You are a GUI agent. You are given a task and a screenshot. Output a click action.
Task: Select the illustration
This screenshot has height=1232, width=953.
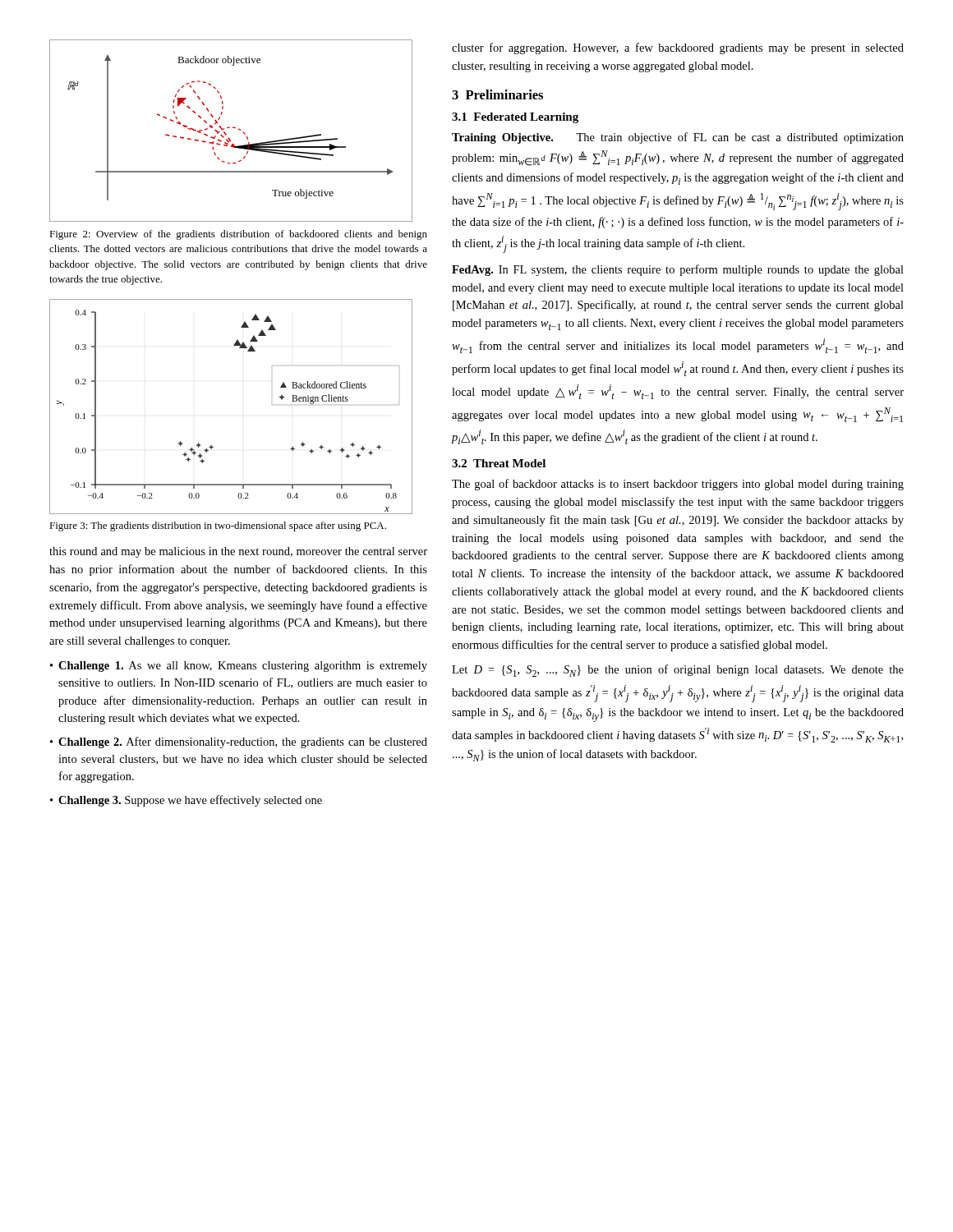tap(238, 131)
